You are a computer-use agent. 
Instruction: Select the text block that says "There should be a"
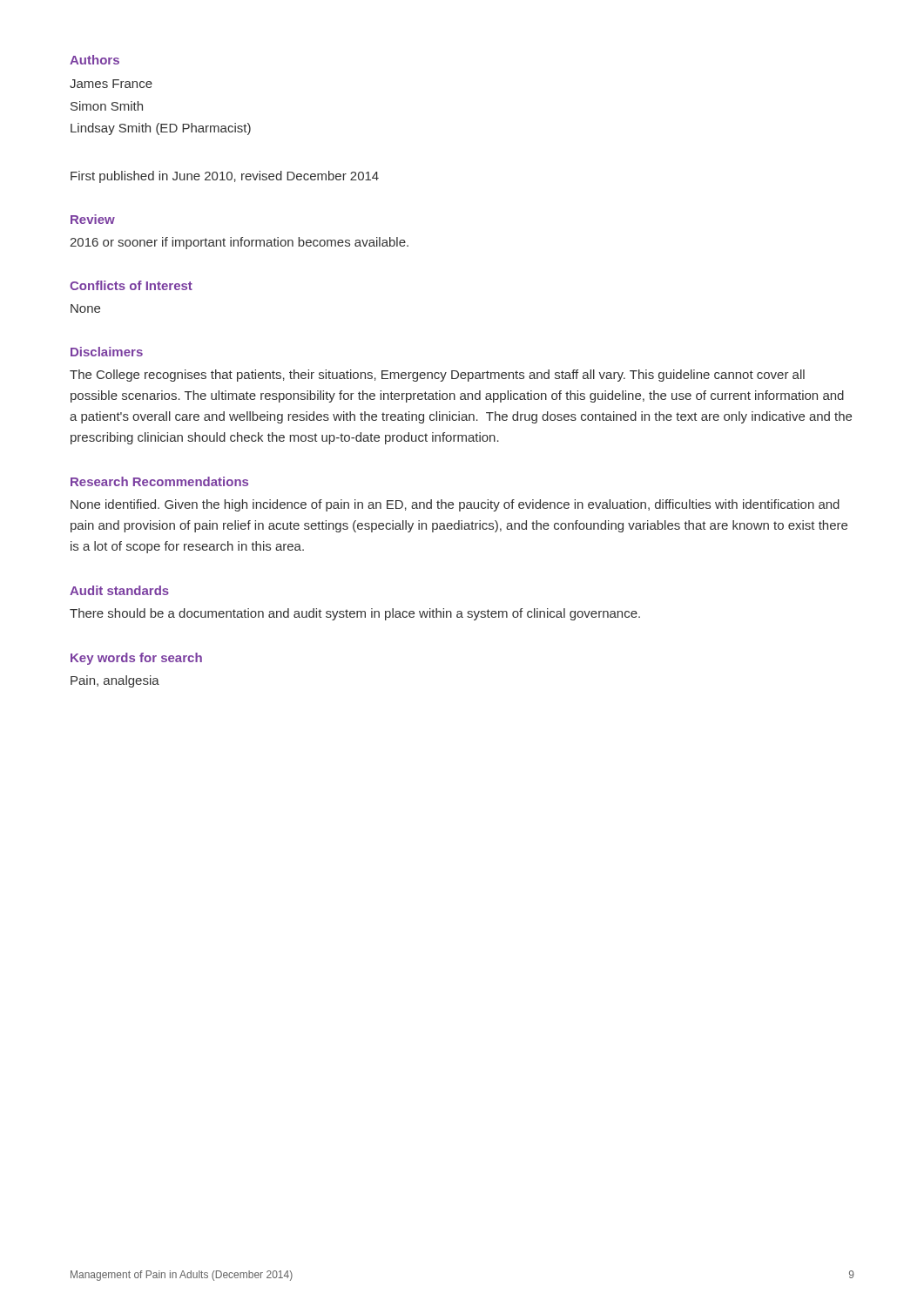(355, 613)
